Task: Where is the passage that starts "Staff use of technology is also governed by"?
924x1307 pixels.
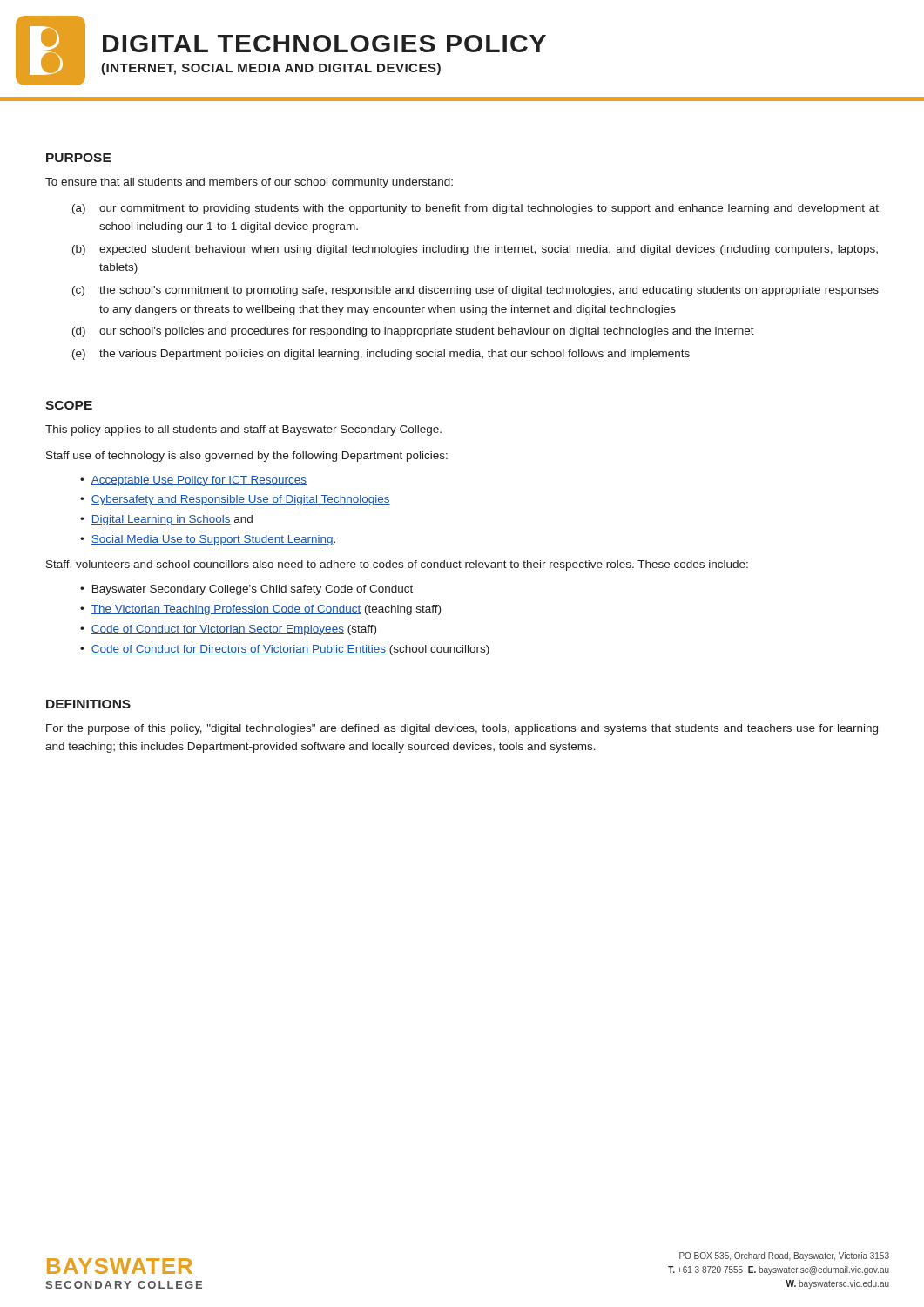Action: [x=247, y=455]
